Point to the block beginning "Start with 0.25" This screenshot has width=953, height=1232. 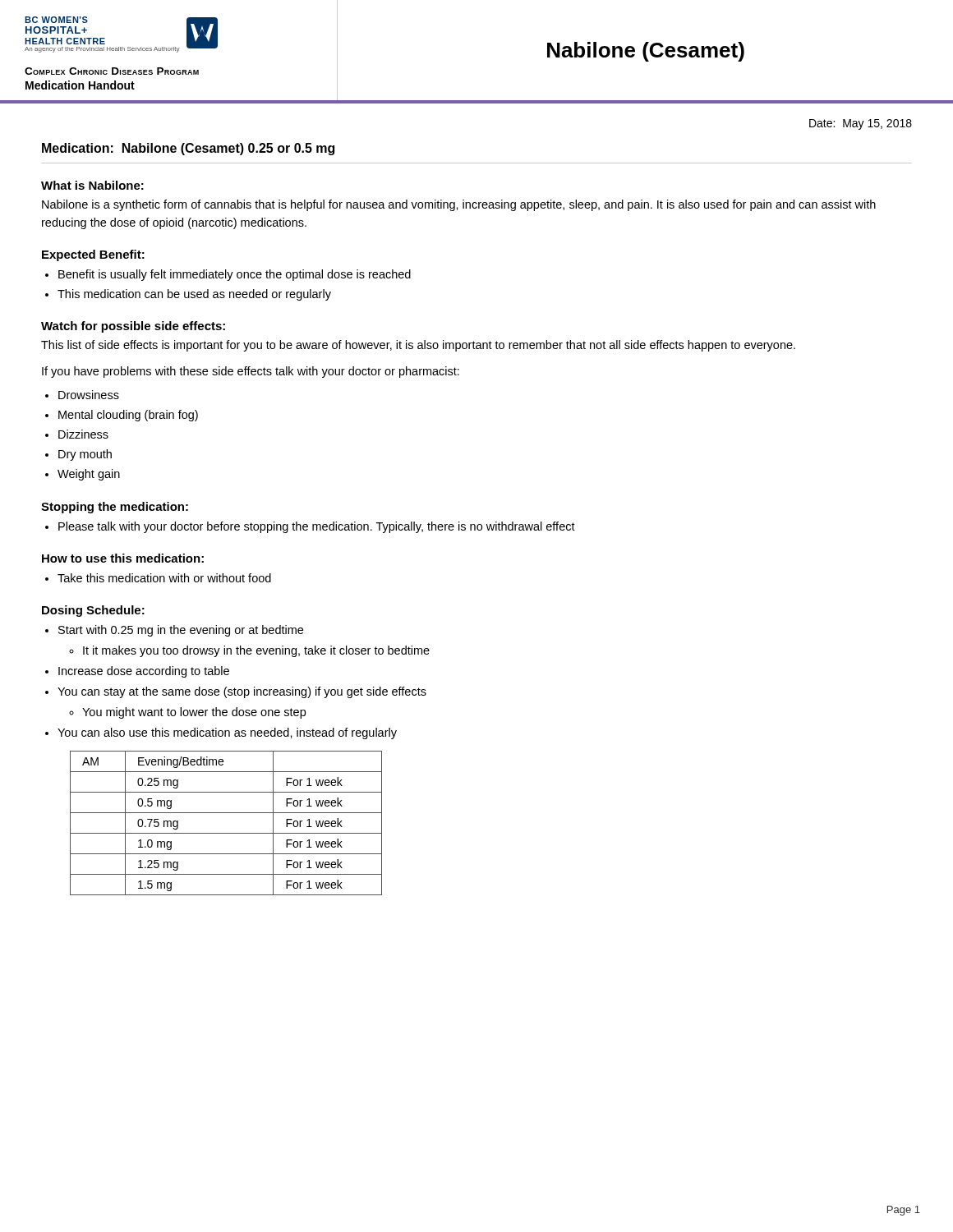coord(181,631)
